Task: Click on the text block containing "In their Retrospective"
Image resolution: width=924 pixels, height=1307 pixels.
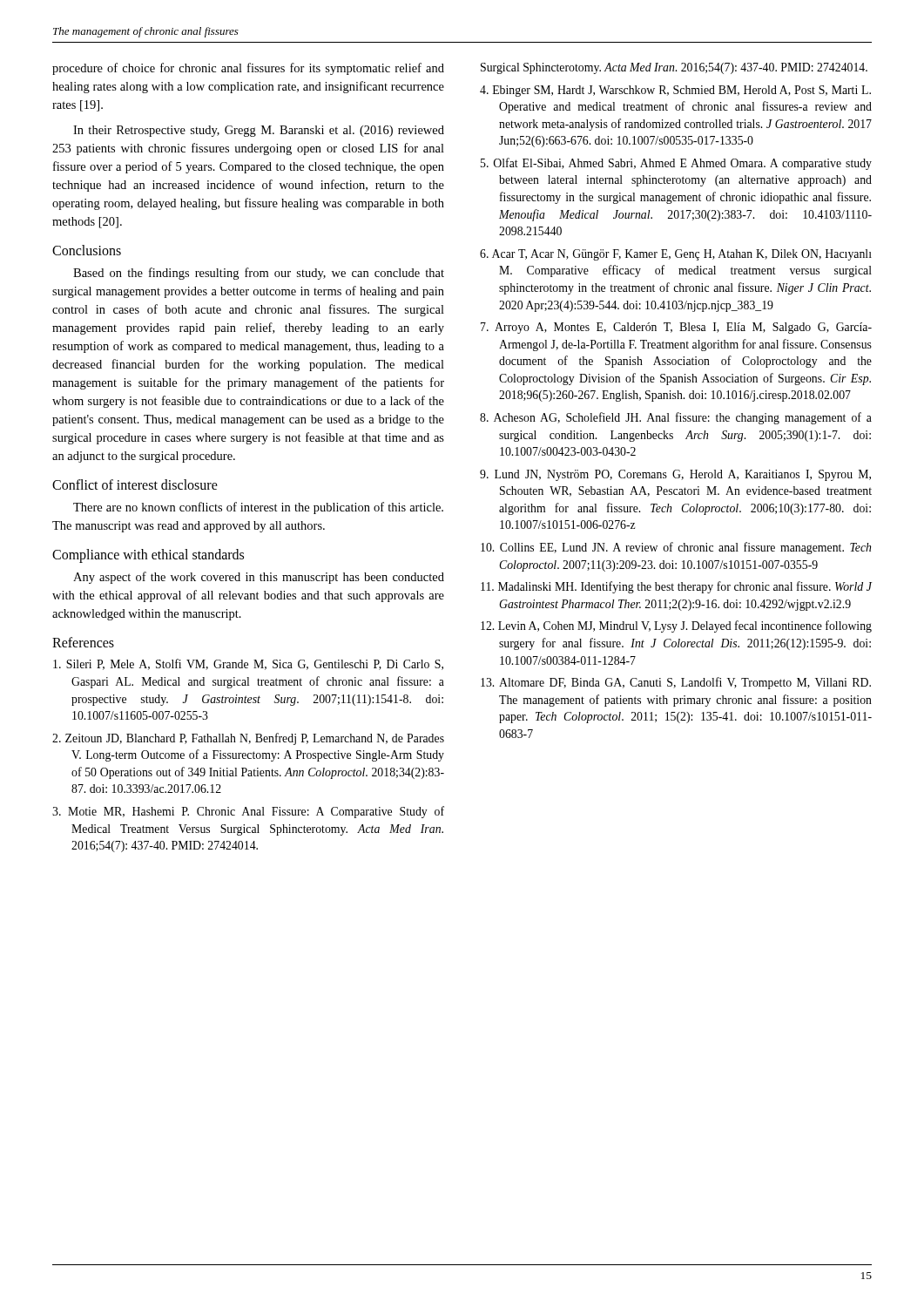Action: click(x=248, y=176)
